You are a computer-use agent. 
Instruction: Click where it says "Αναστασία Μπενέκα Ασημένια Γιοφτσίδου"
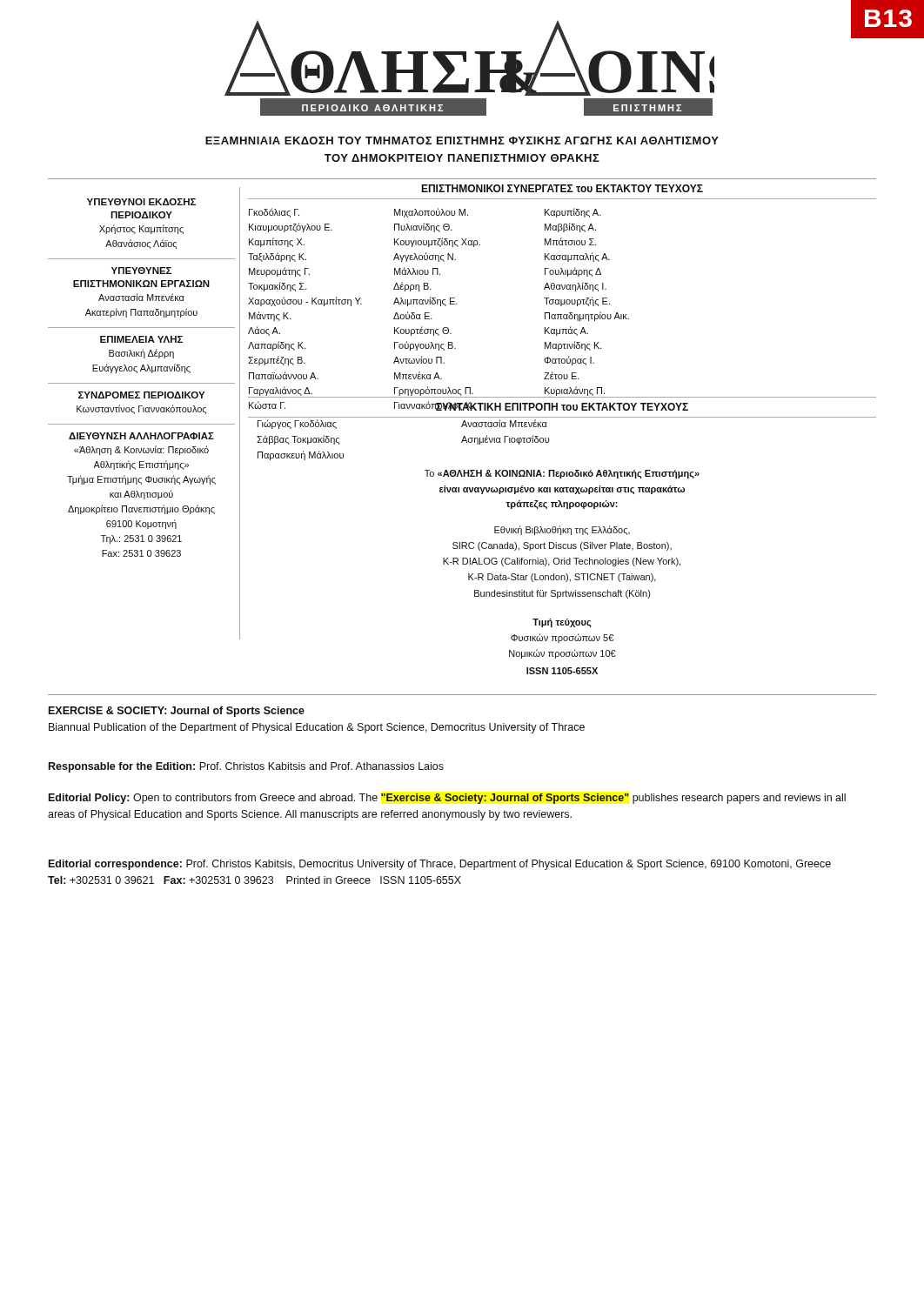505,432
